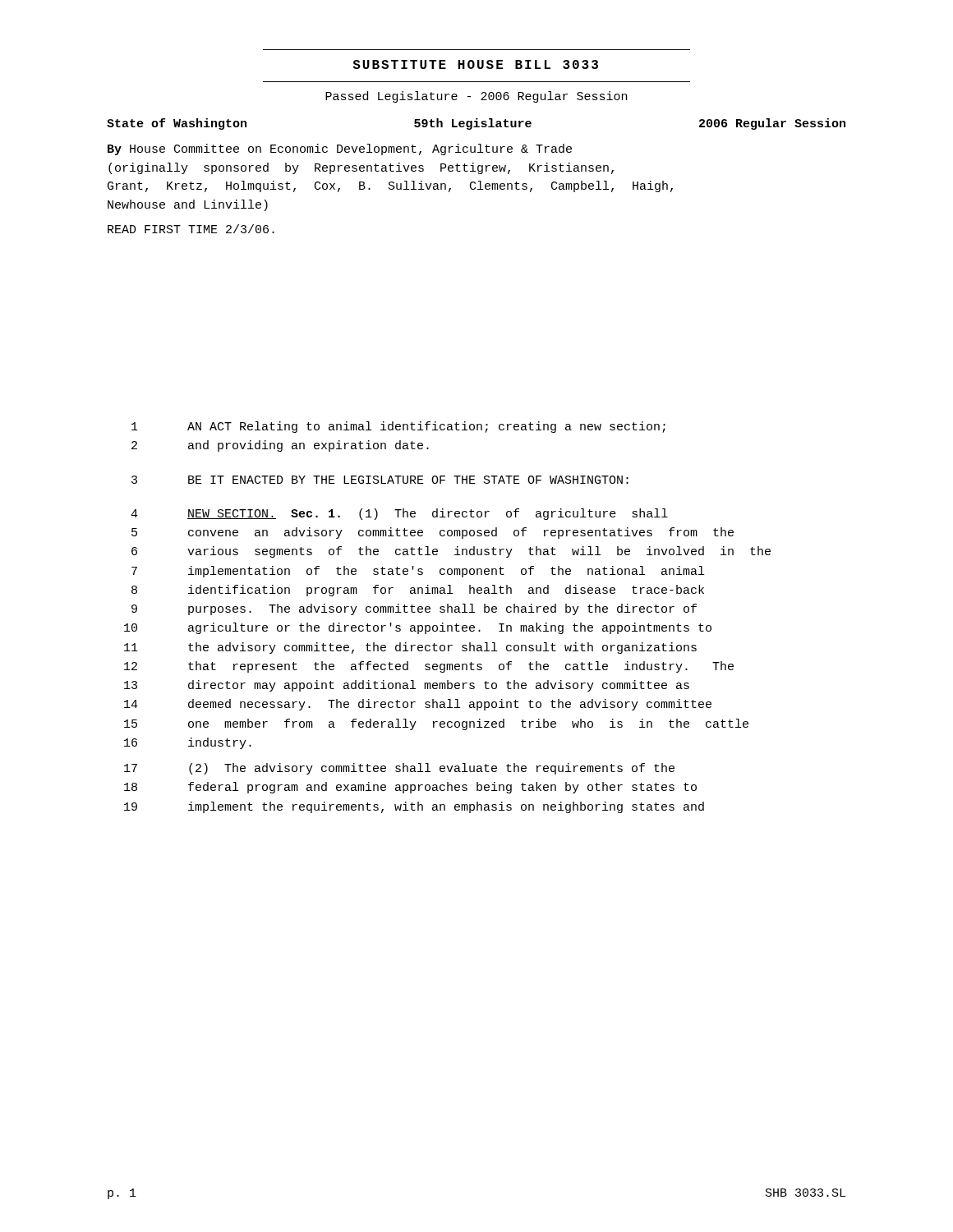Select the block starting "3 BE IT ENACTED BY THE"

[476, 481]
